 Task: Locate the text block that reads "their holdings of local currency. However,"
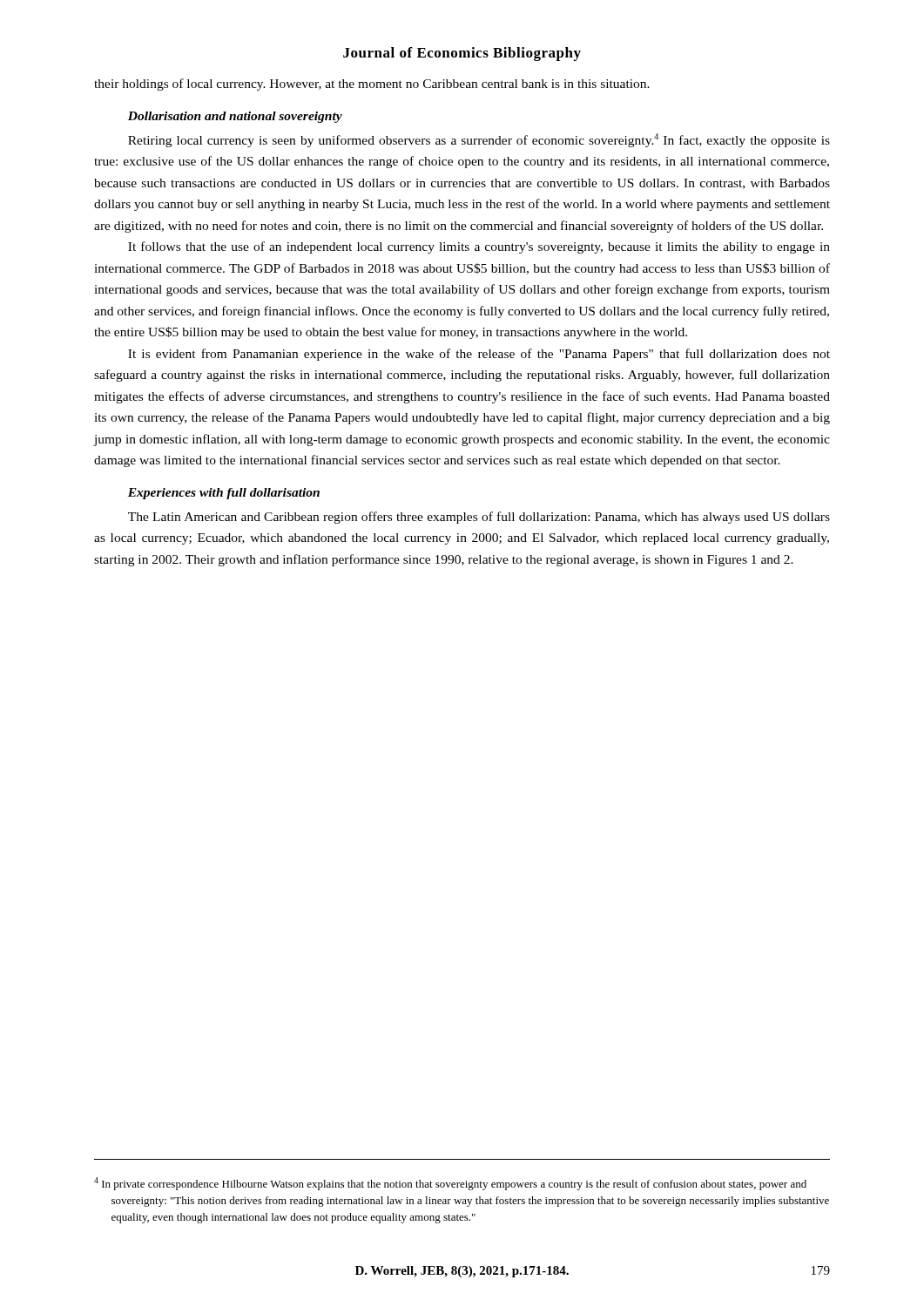462,84
